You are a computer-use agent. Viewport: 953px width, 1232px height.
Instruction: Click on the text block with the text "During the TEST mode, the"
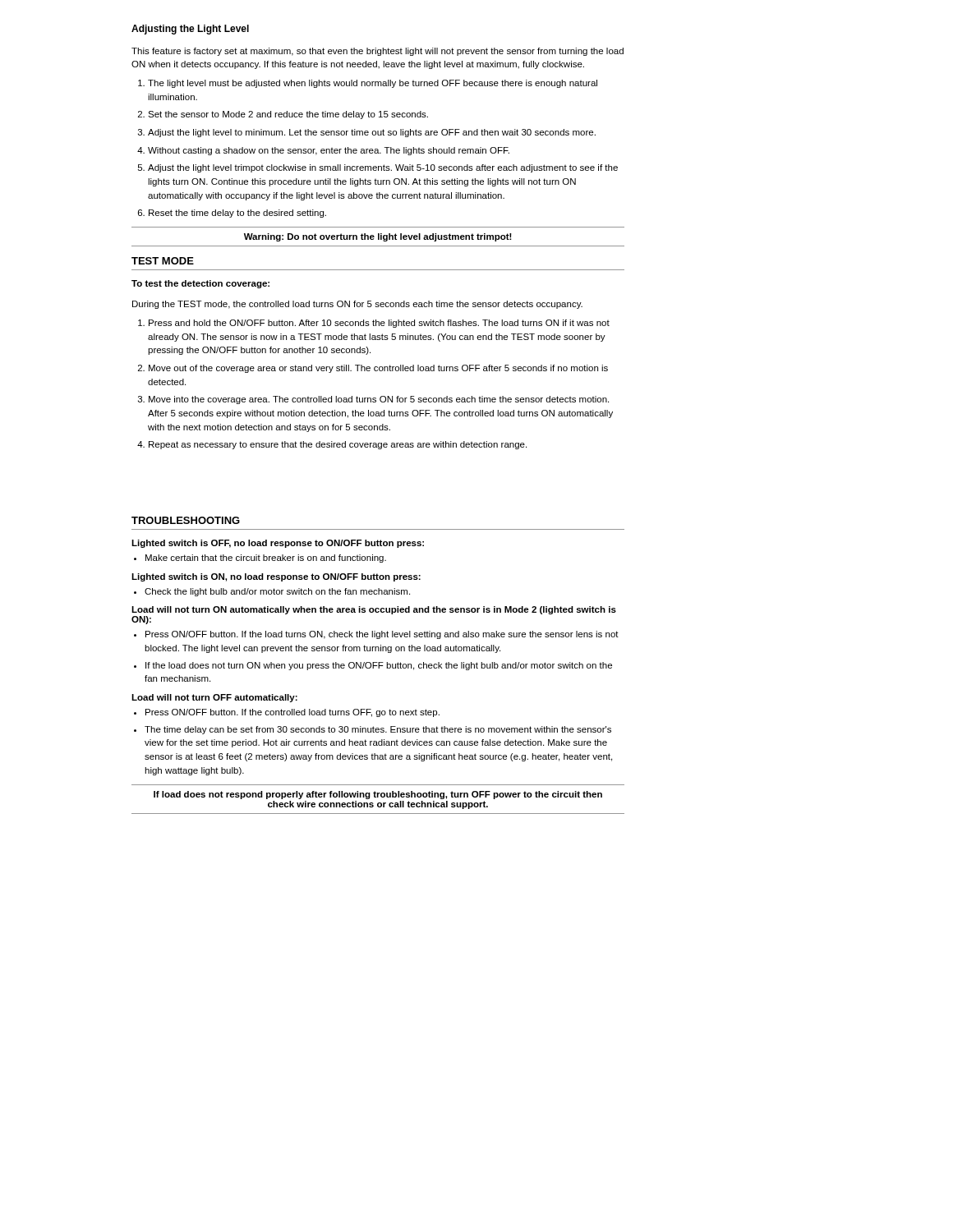pyautogui.click(x=378, y=304)
